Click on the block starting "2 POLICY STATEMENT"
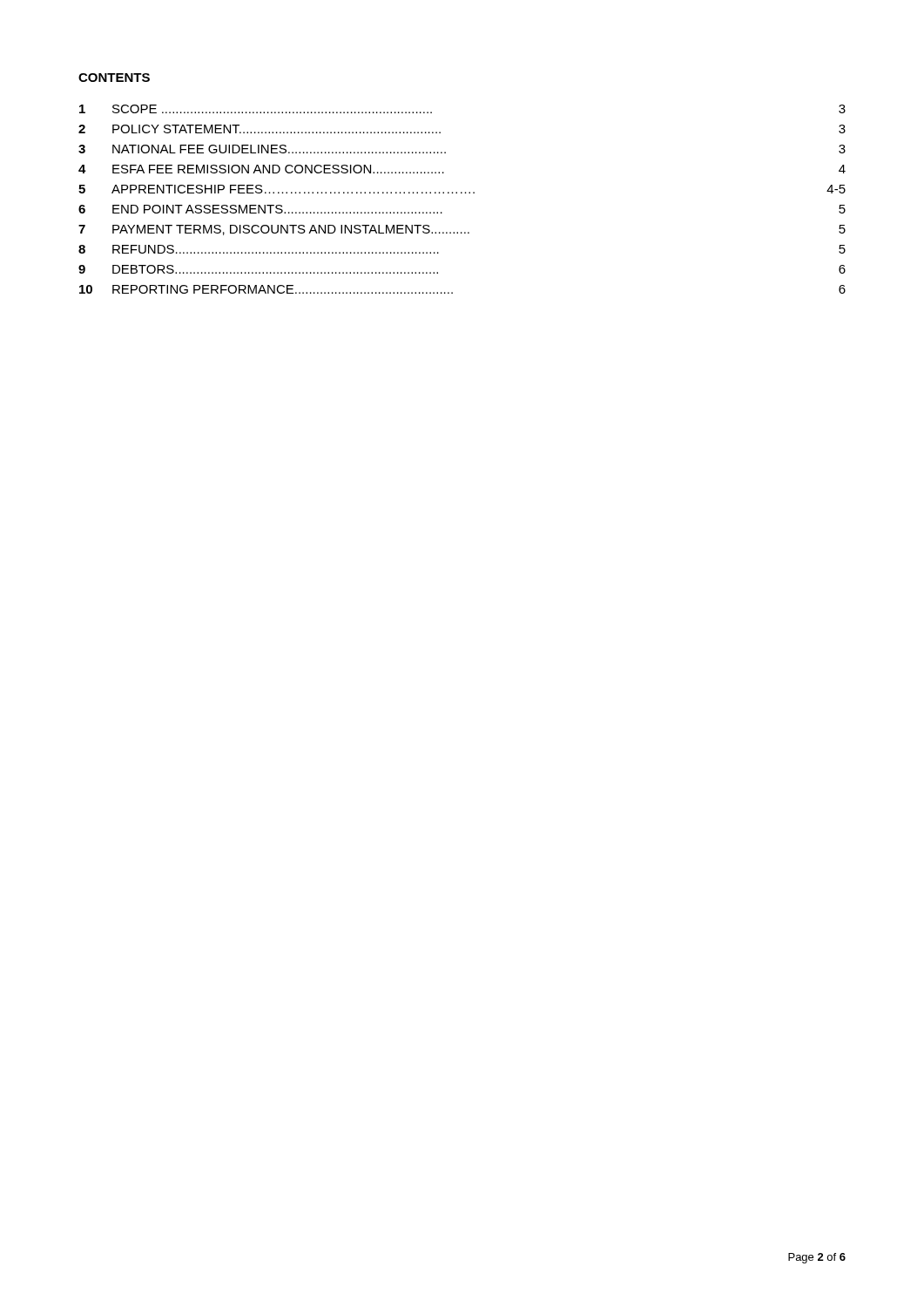This screenshot has width=924, height=1307. 180,130
